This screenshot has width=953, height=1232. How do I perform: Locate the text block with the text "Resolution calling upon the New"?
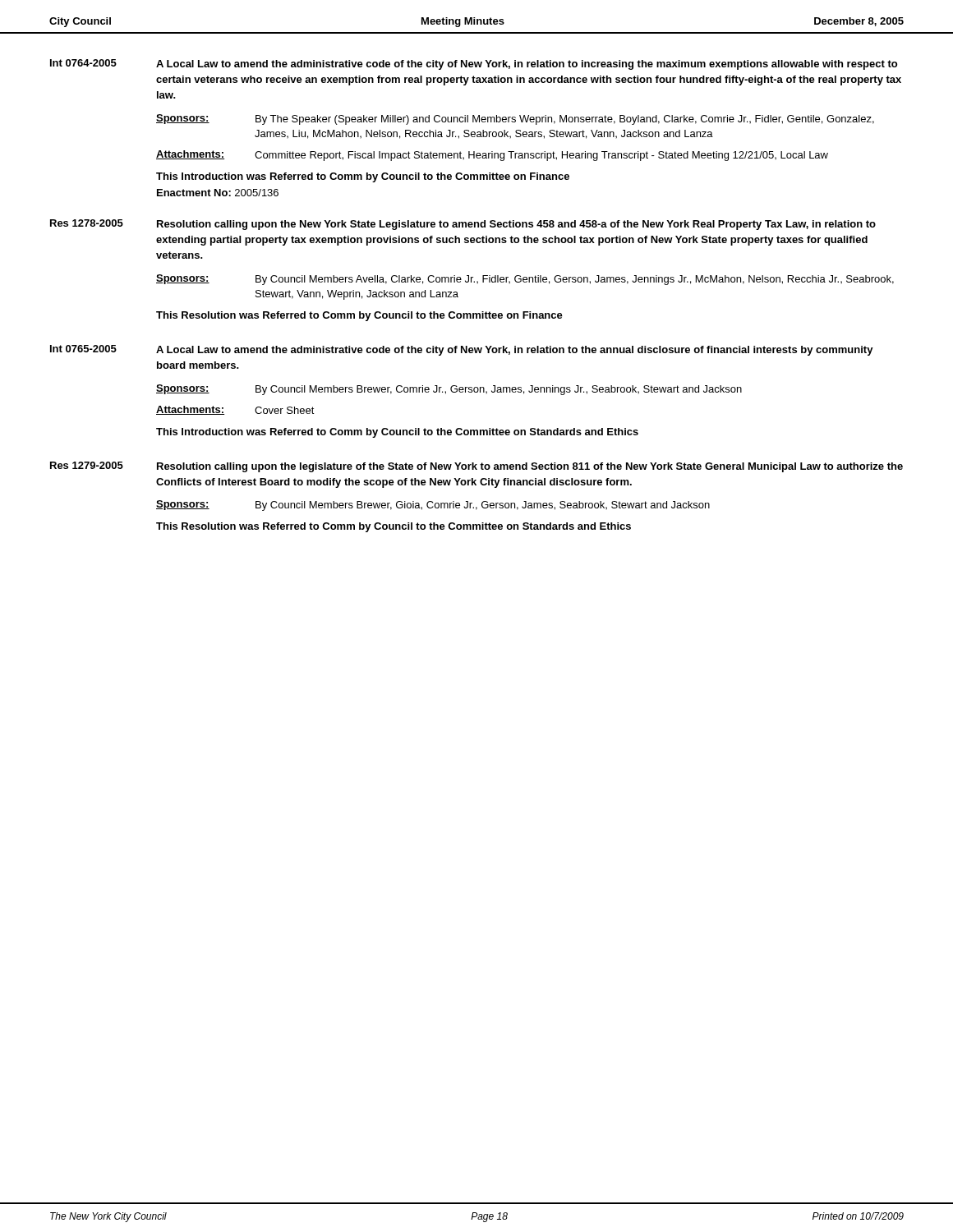[x=516, y=239]
